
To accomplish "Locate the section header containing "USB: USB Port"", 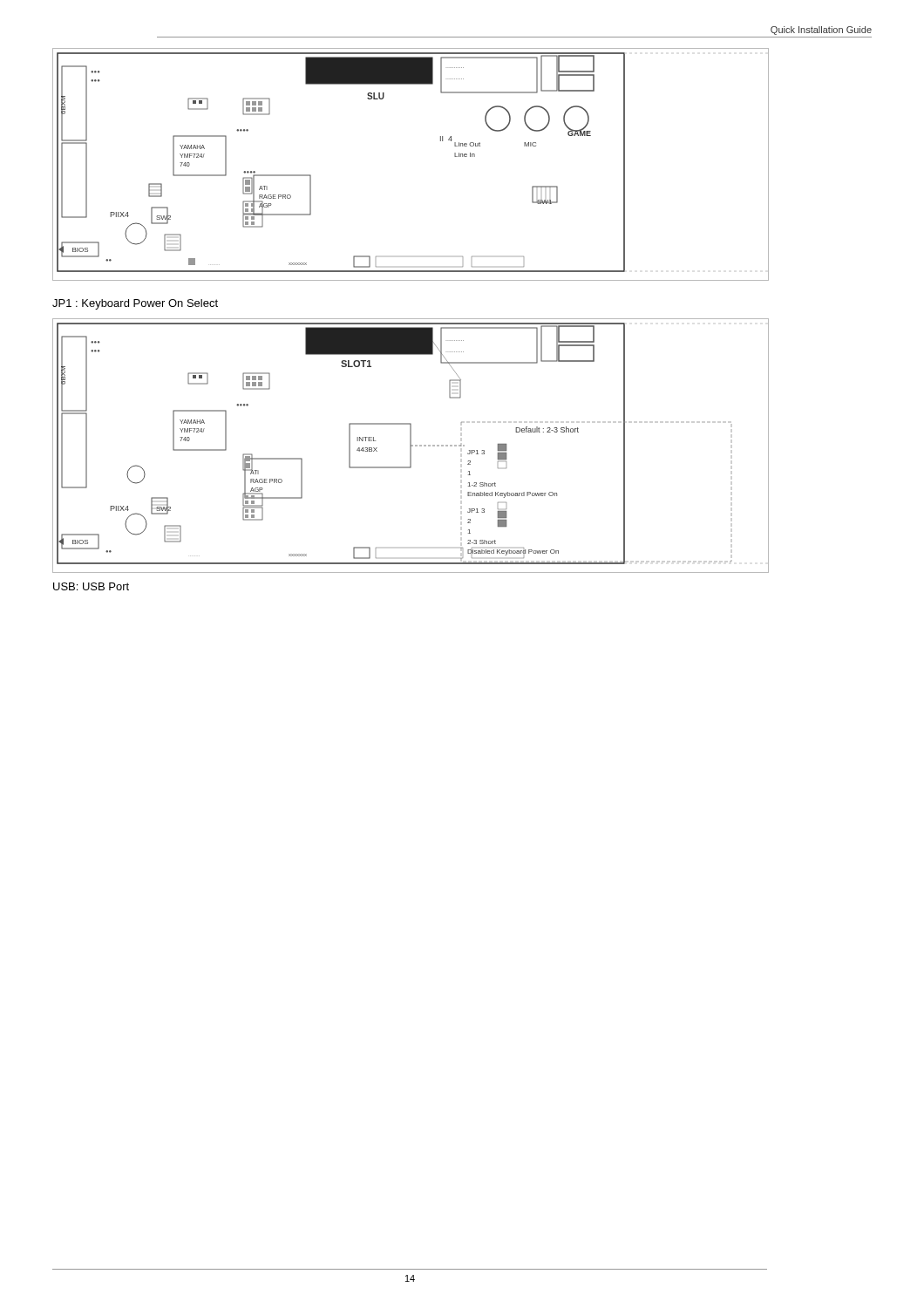I will (x=91, y=586).
